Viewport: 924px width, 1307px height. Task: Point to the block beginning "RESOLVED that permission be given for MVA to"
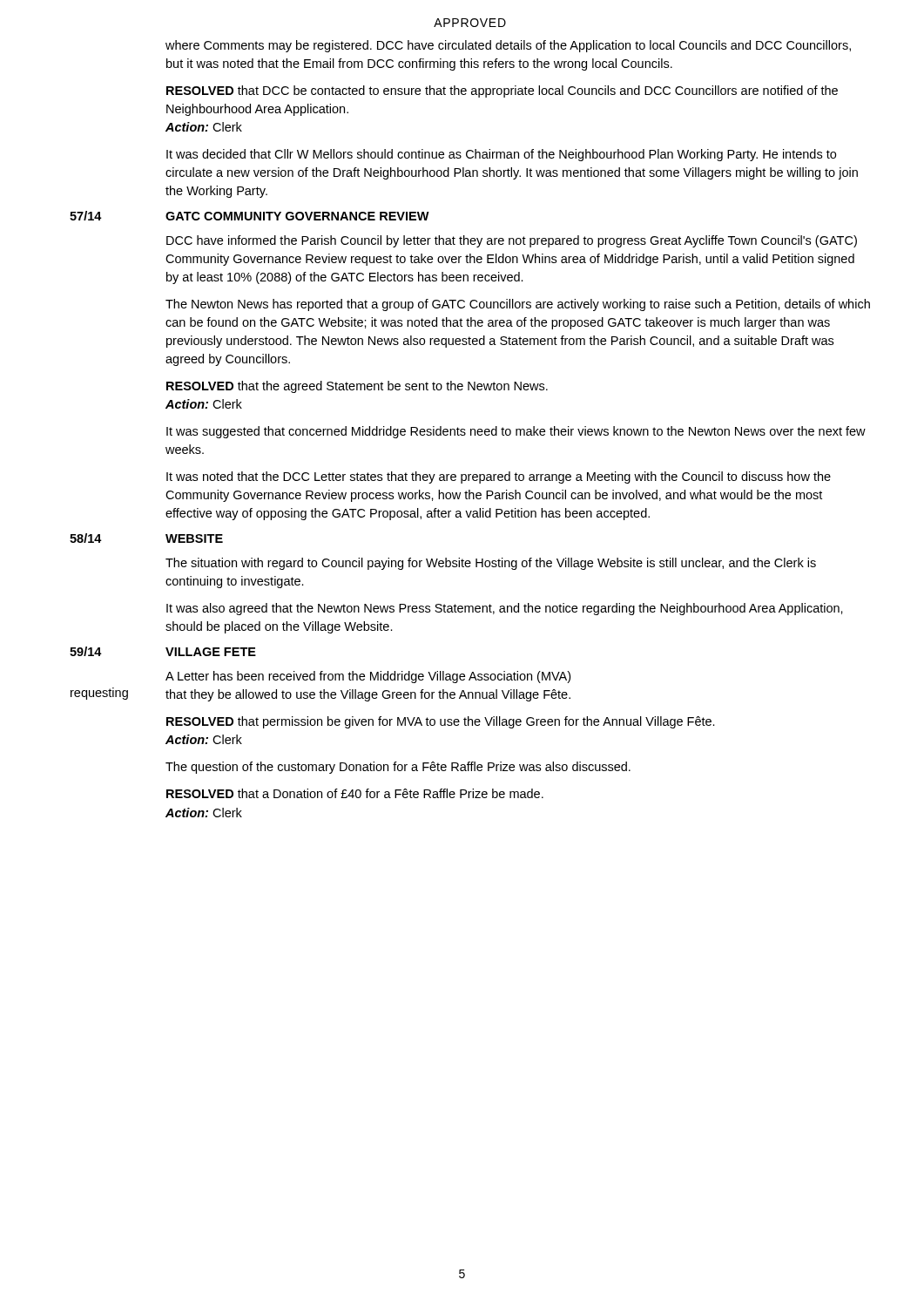point(518,731)
